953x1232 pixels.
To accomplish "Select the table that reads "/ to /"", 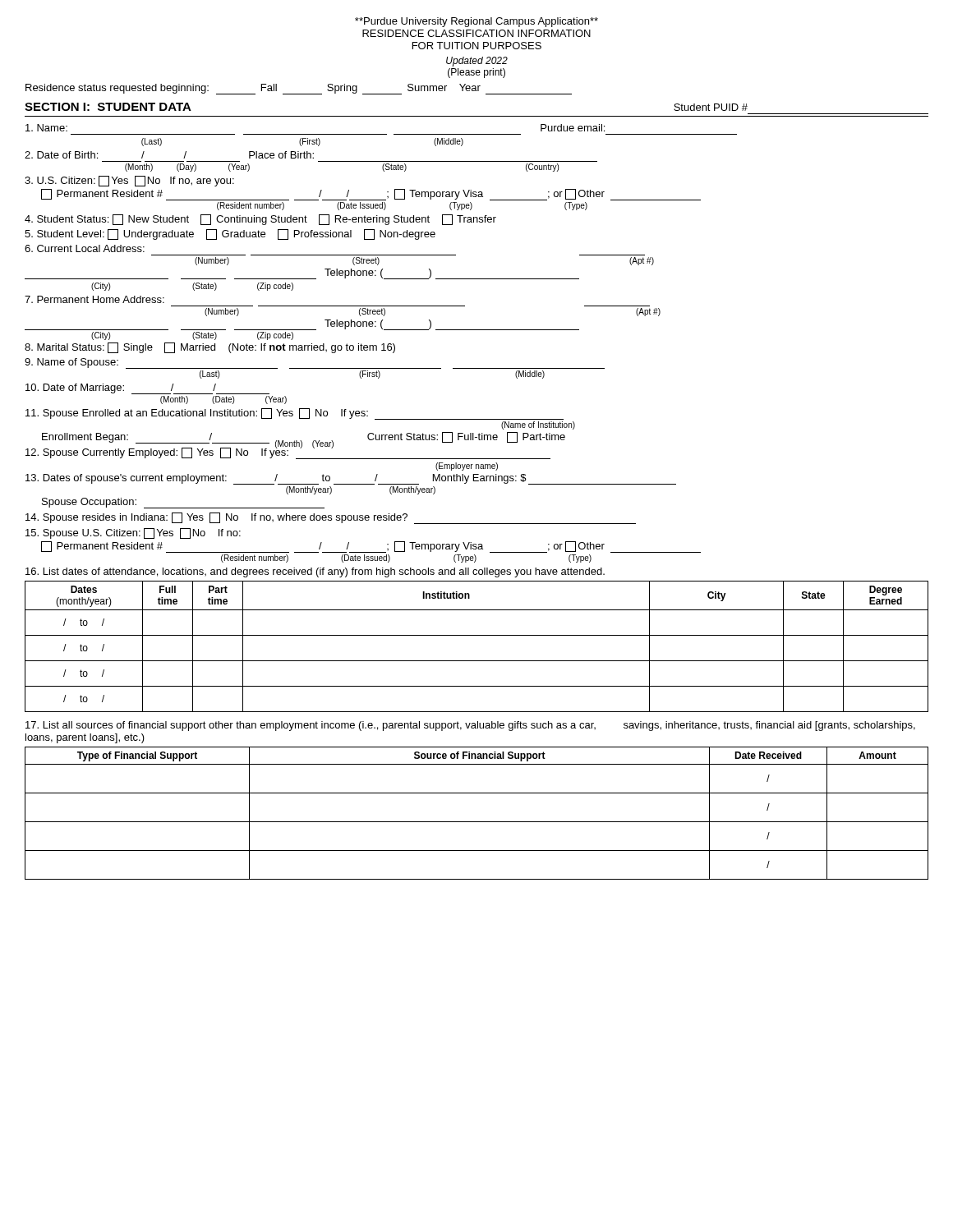I will point(476,647).
